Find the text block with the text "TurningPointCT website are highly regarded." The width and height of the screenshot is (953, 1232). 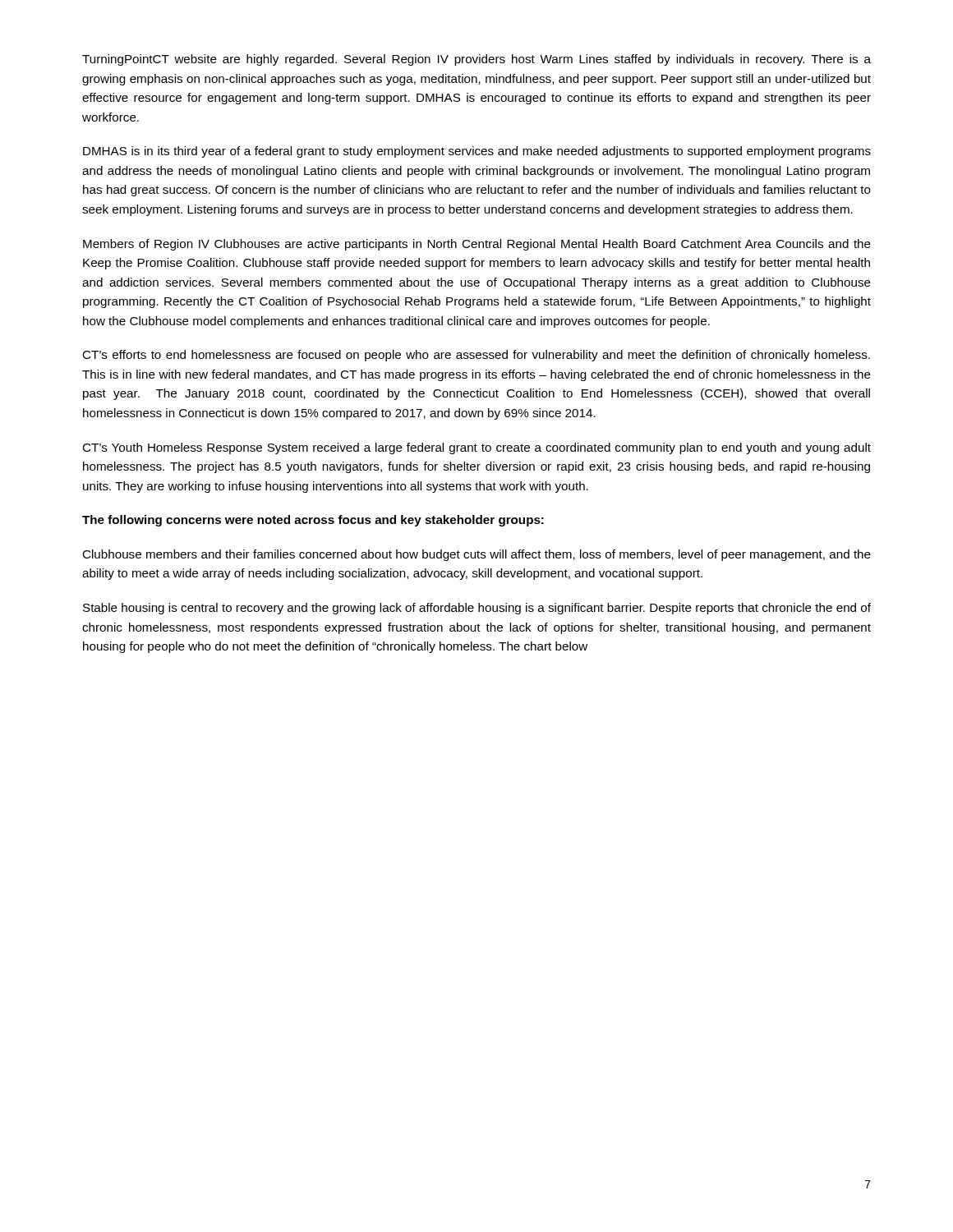point(476,88)
